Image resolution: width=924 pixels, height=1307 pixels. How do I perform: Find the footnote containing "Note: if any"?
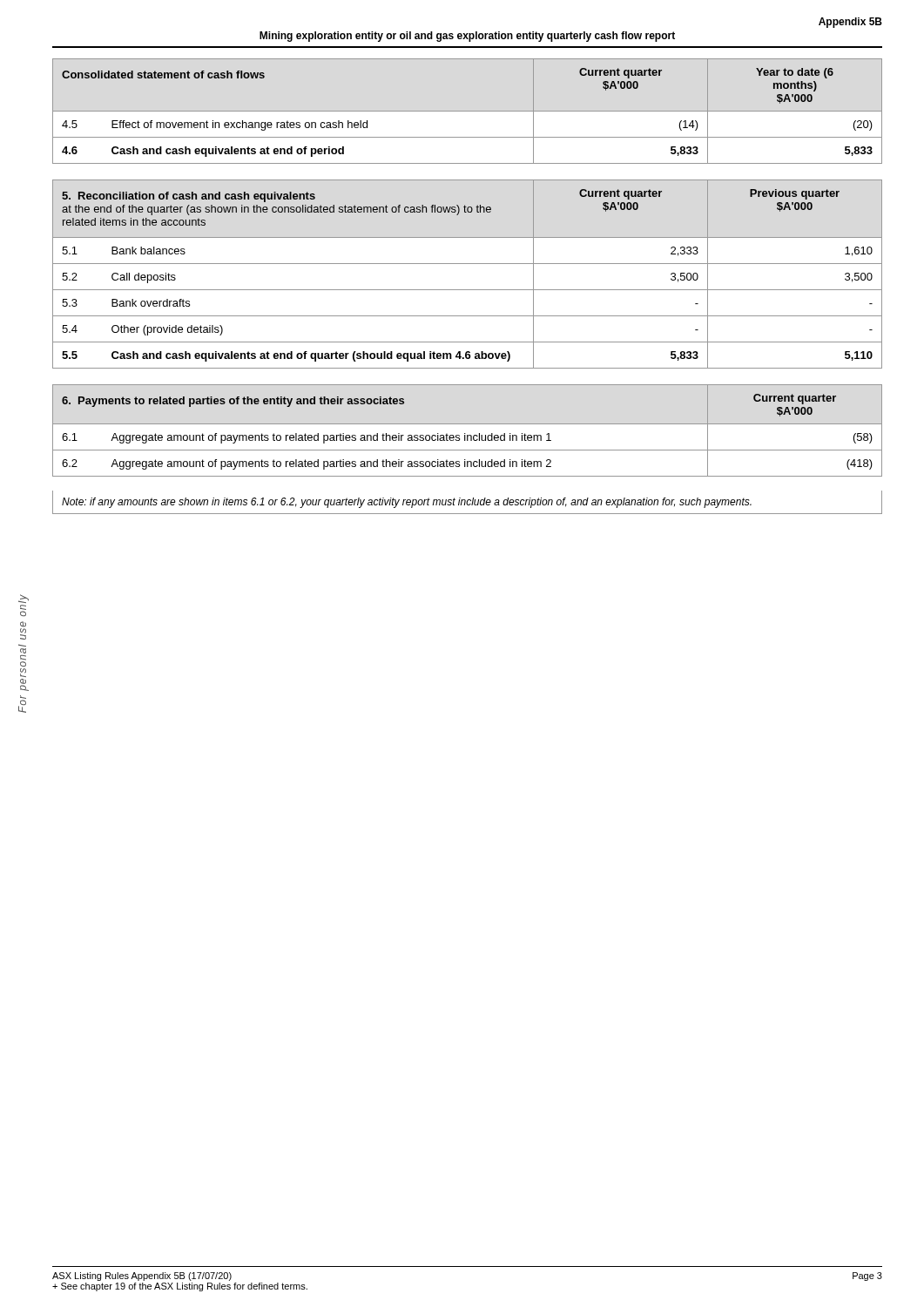tap(407, 502)
